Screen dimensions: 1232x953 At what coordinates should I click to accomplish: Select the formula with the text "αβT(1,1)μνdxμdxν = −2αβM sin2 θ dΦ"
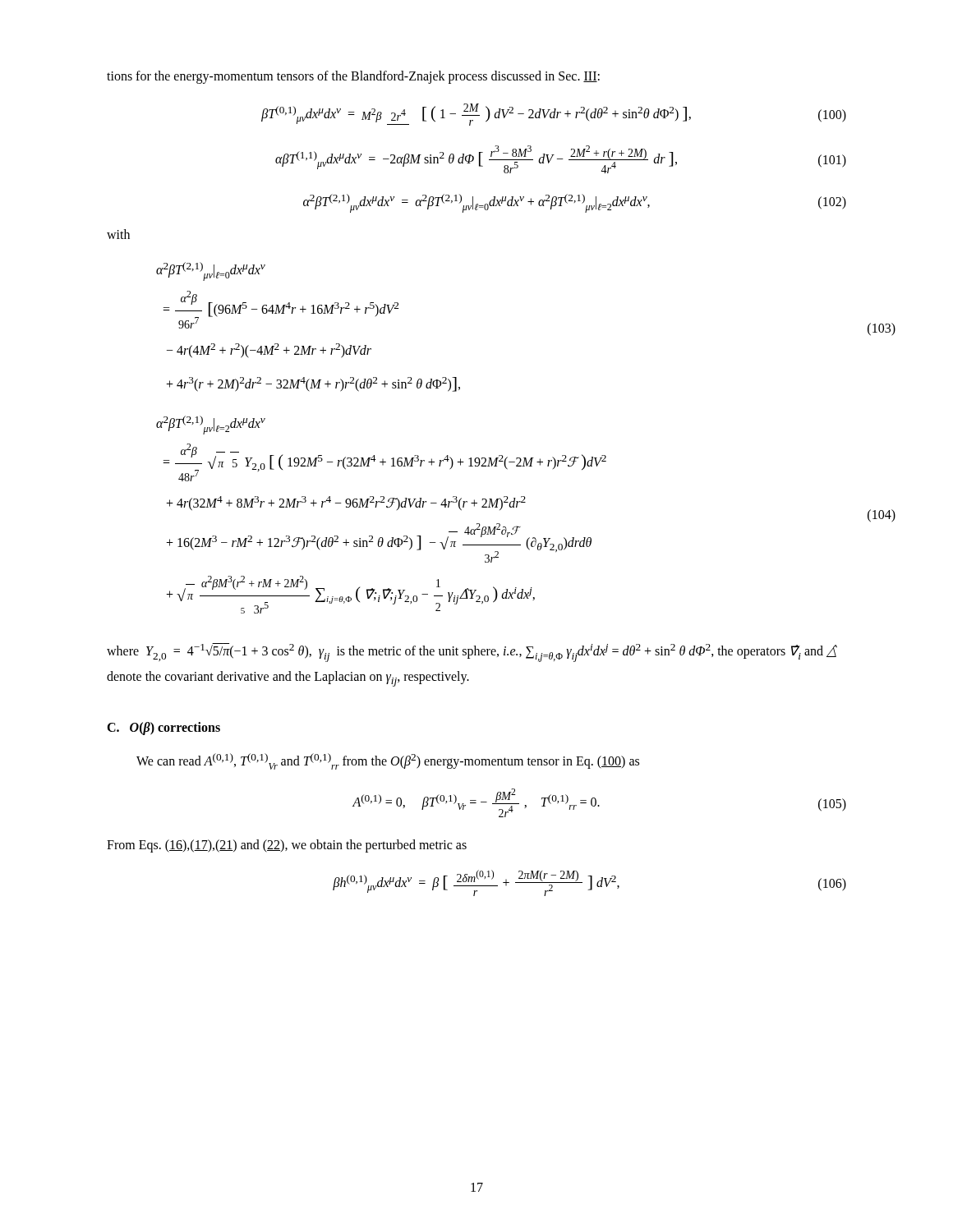pyautogui.click(x=561, y=160)
